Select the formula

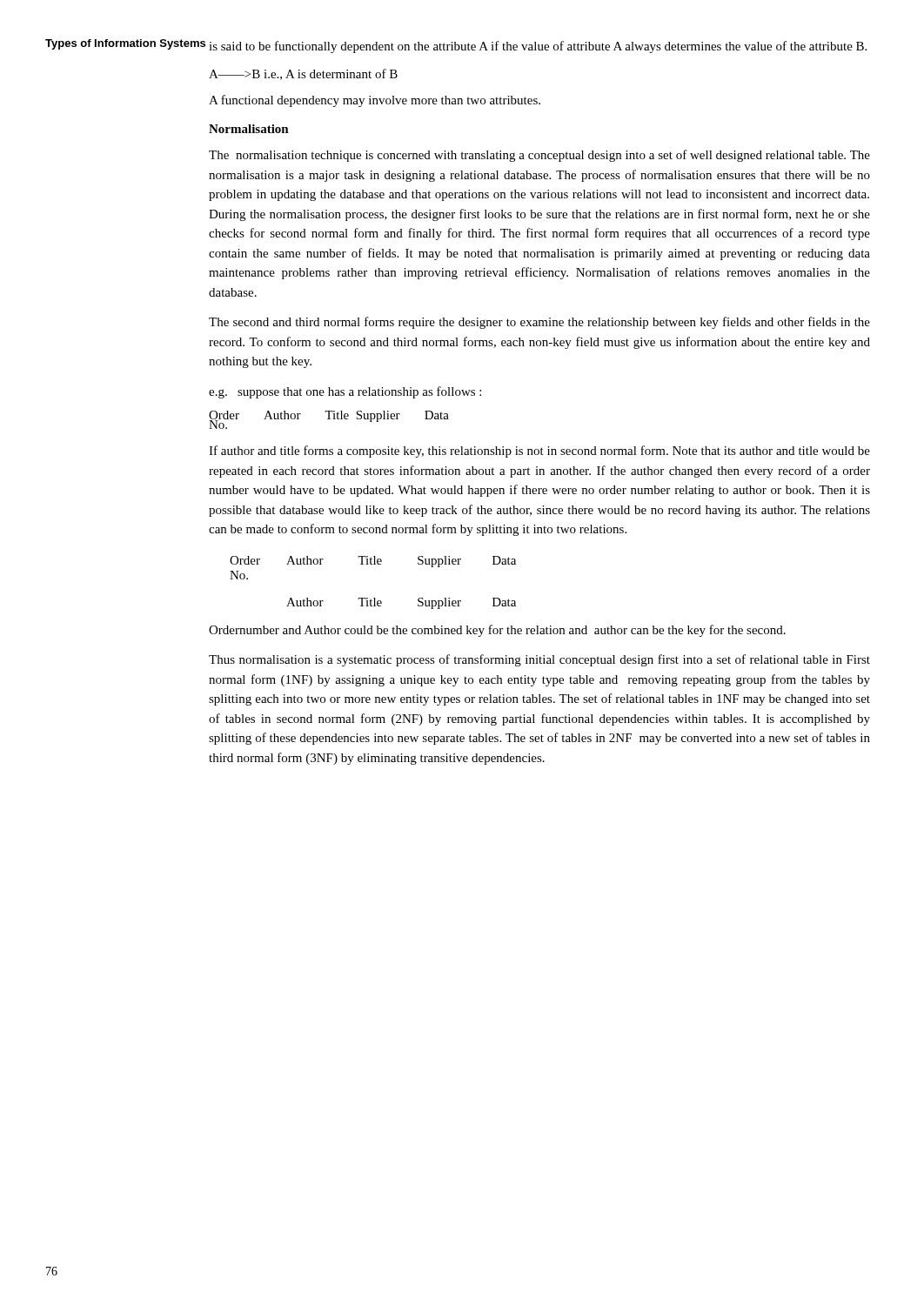click(x=303, y=74)
